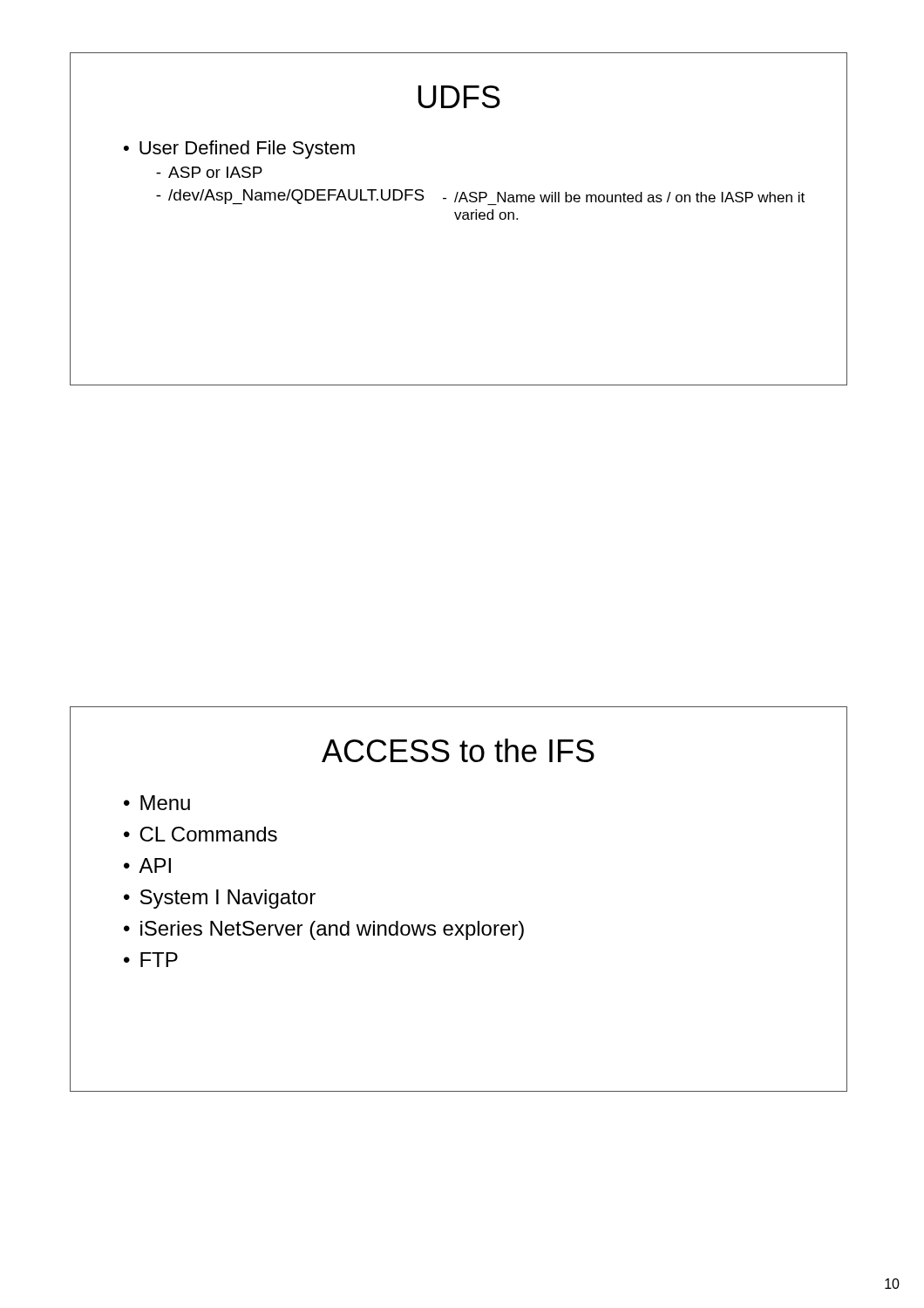Locate the list item that says "ASP or IASP"
Screen dimensions: 1308x924
(x=216, y=172)
